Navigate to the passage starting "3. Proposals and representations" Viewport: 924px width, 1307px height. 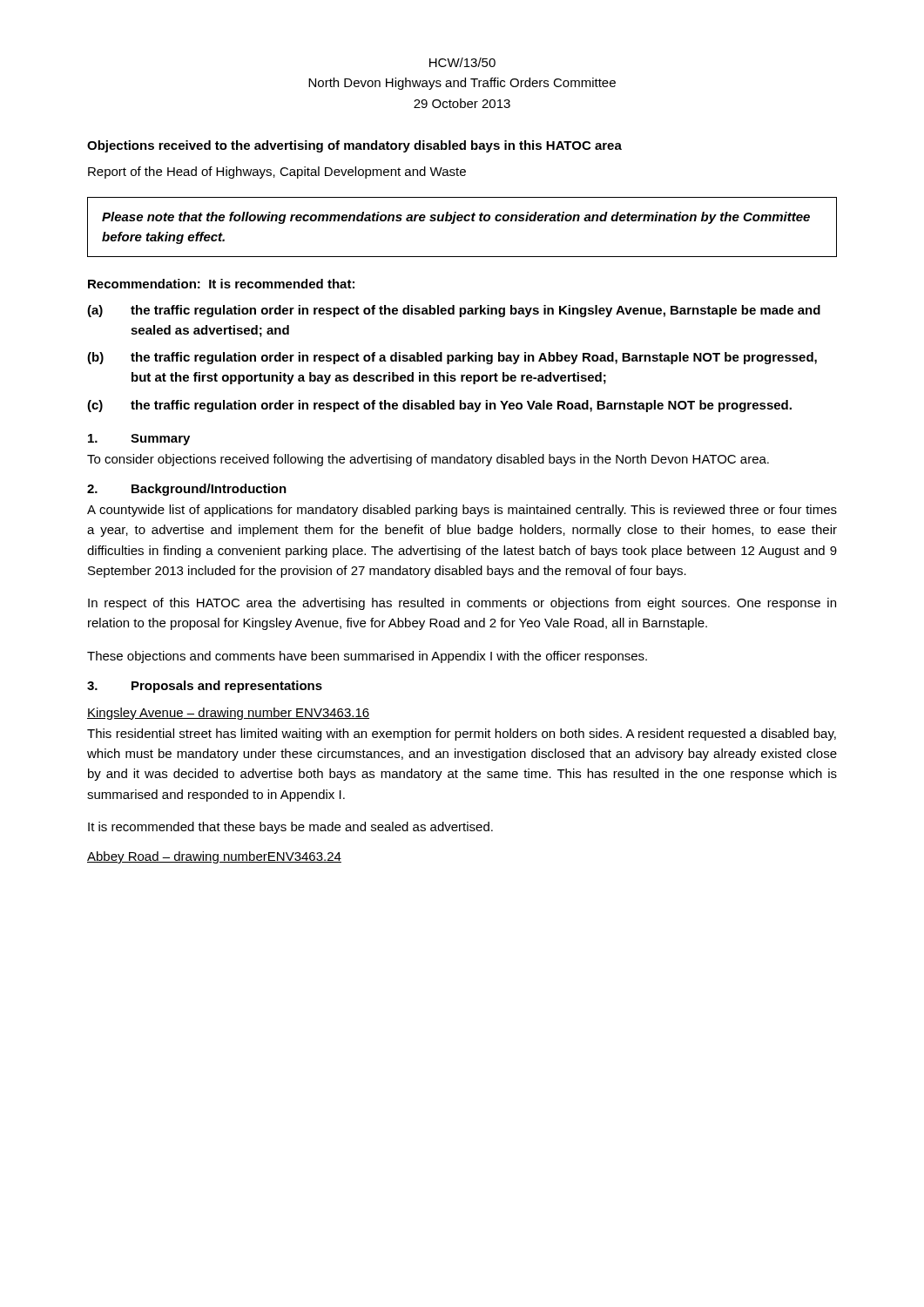pos(205,685)
